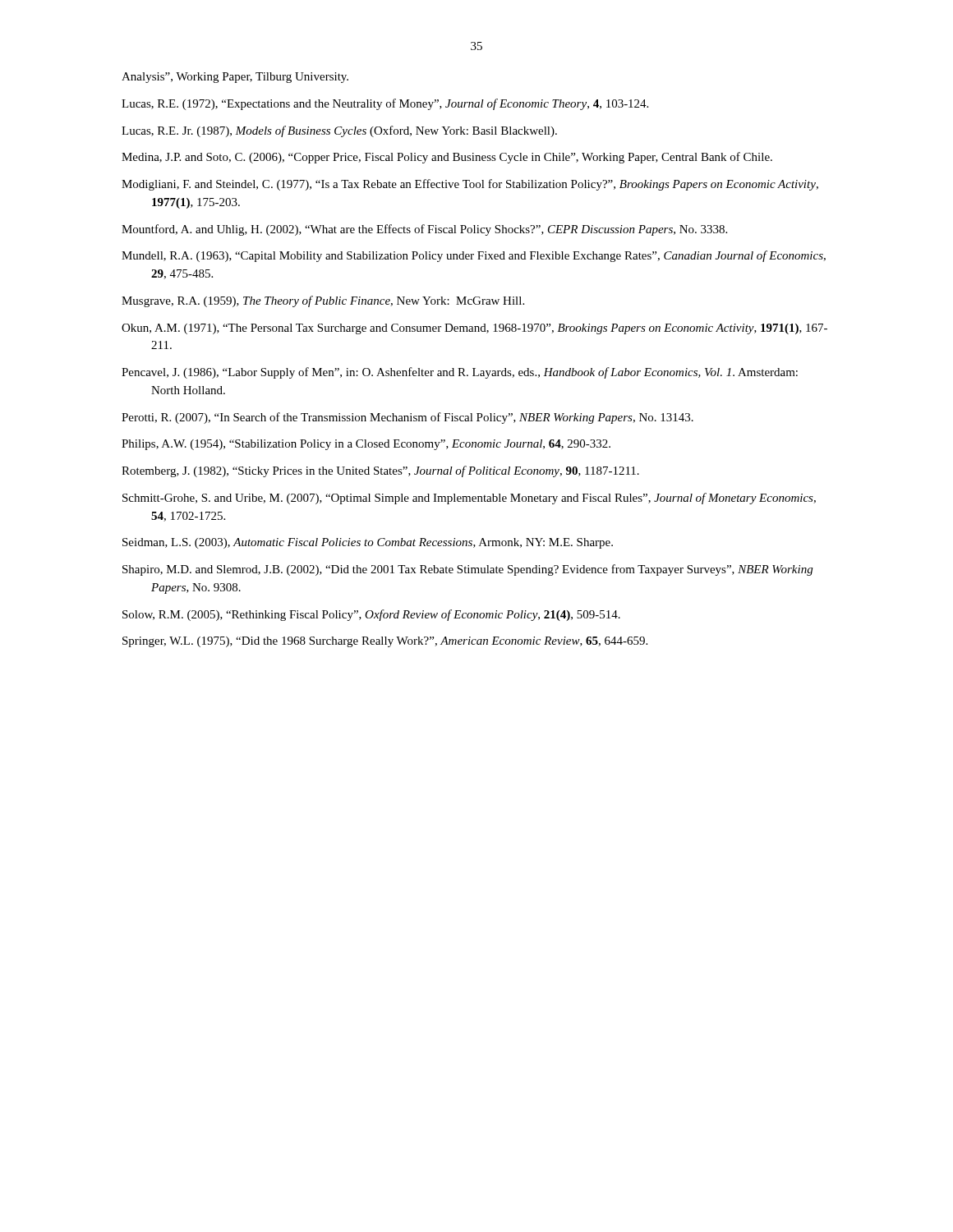Viewport: 953px width, 1232px height.
Task: Click the passage that begins "Modigliani, F. and Steindel,"
Action: click(x=470, y=193)
